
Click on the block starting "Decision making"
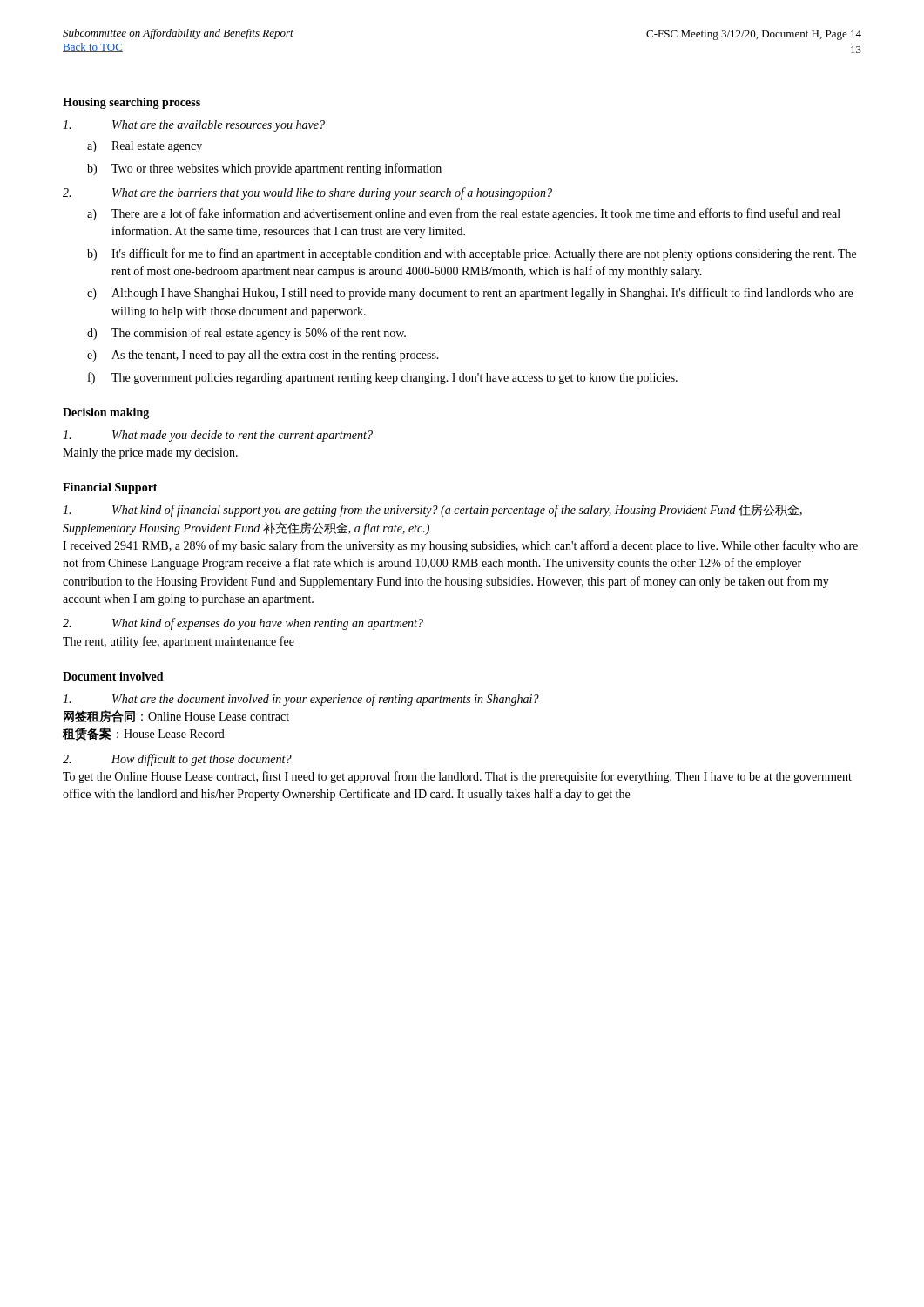(106, 412)
